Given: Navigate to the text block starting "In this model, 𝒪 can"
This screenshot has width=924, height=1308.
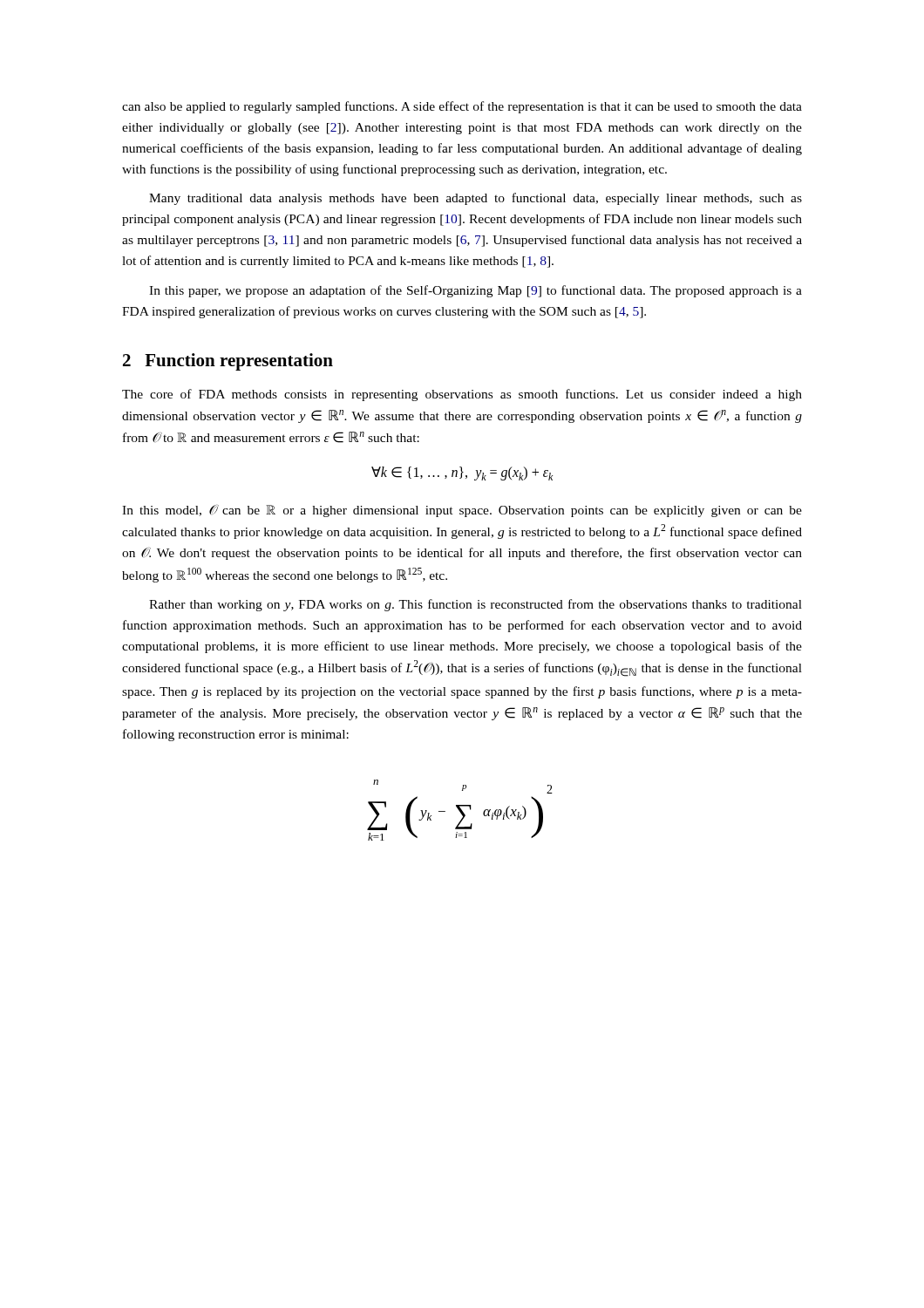Looking at the screenshot, I should 462,623.
